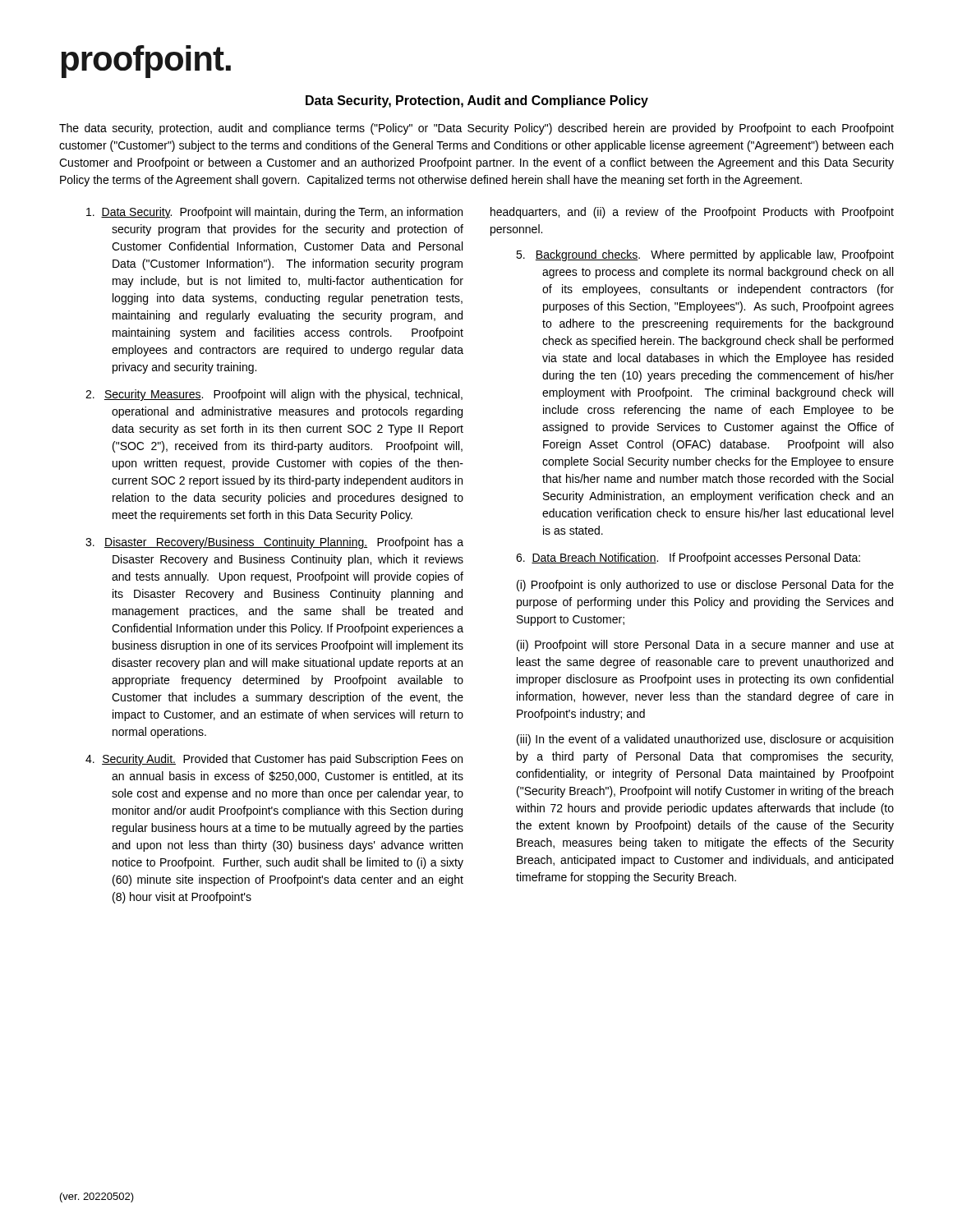Find the logo
The image size is (953, 1232).
pyautogui.click(x=476, y=59)
